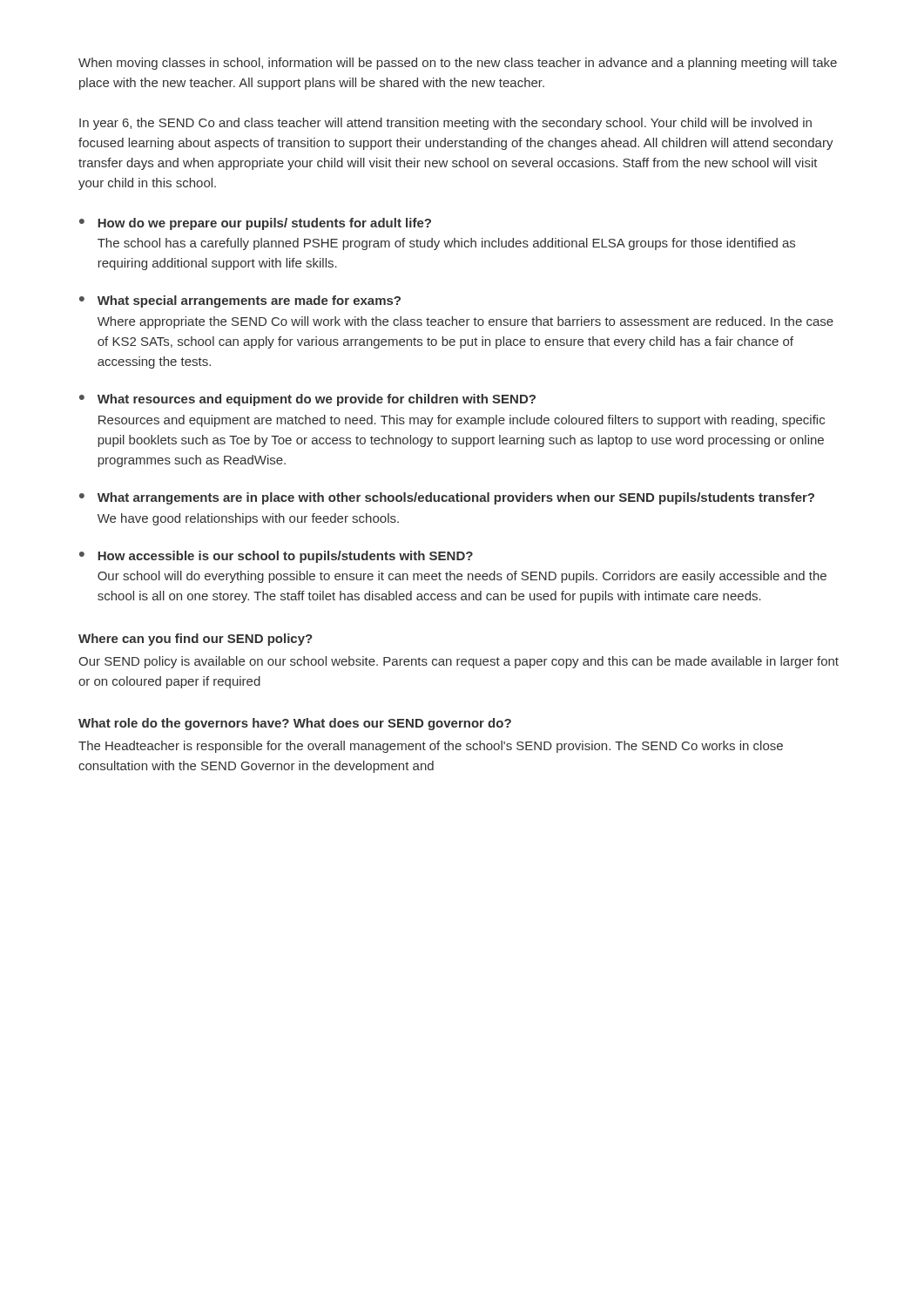Click on the section header with the text "Where can you find"
Screen dimensions: 1307x924
click(x=196, y=638)
